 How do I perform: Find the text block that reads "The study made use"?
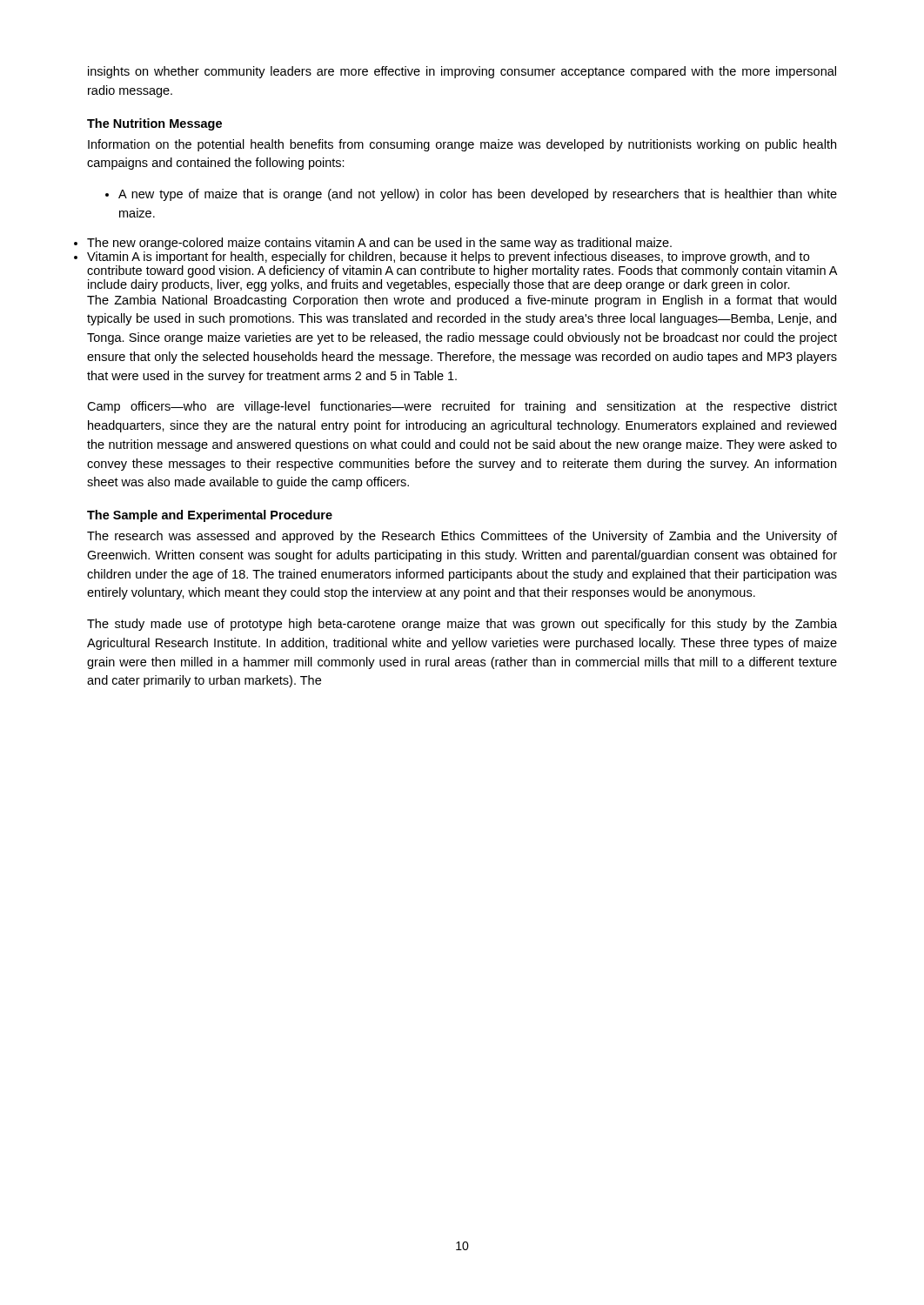[x=462, y=653]
